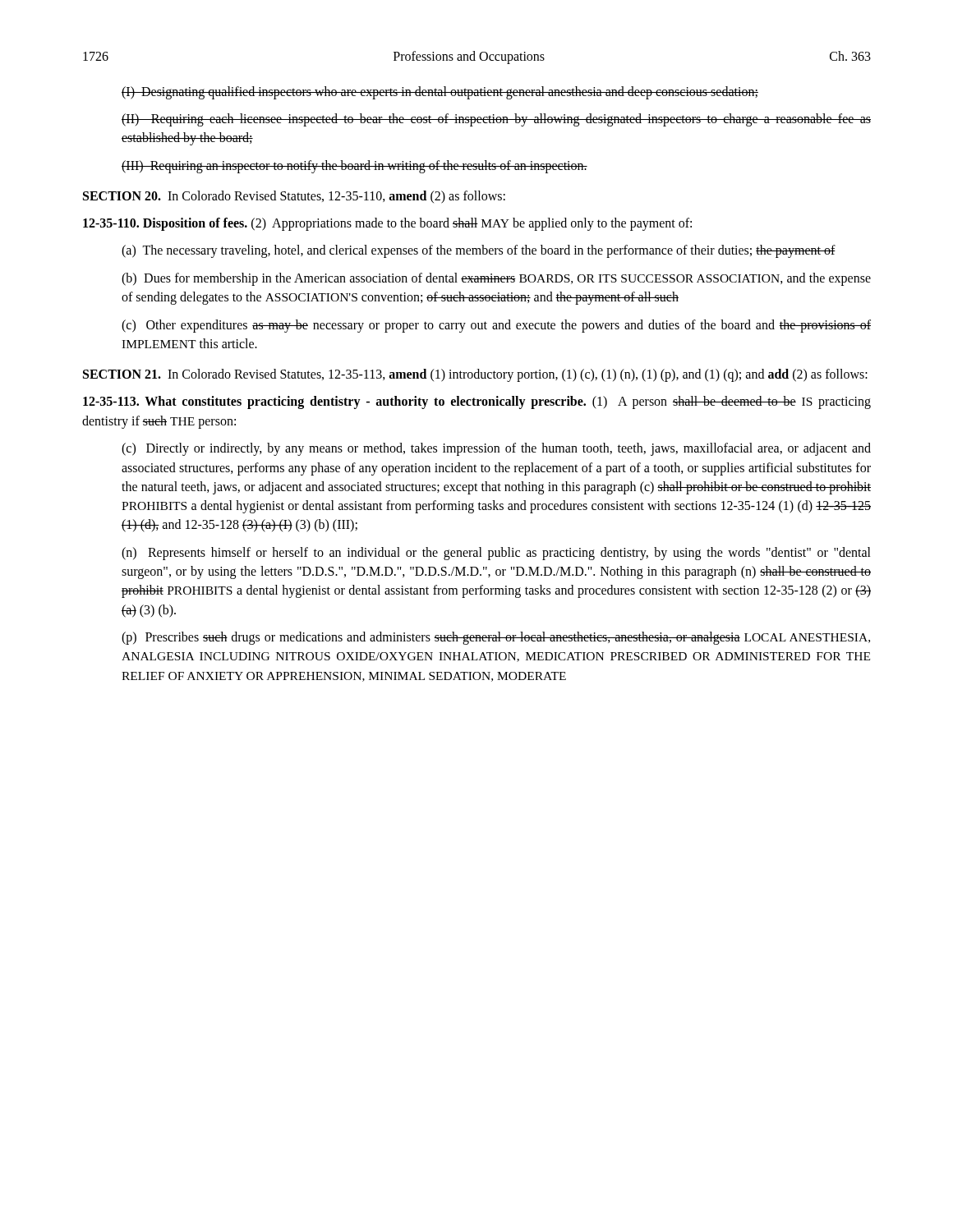Viewport: 953px width, 1232px height.
Task: Point to the block beginning "(III) Requiring an inspector to"
Action: click(354, 165)
